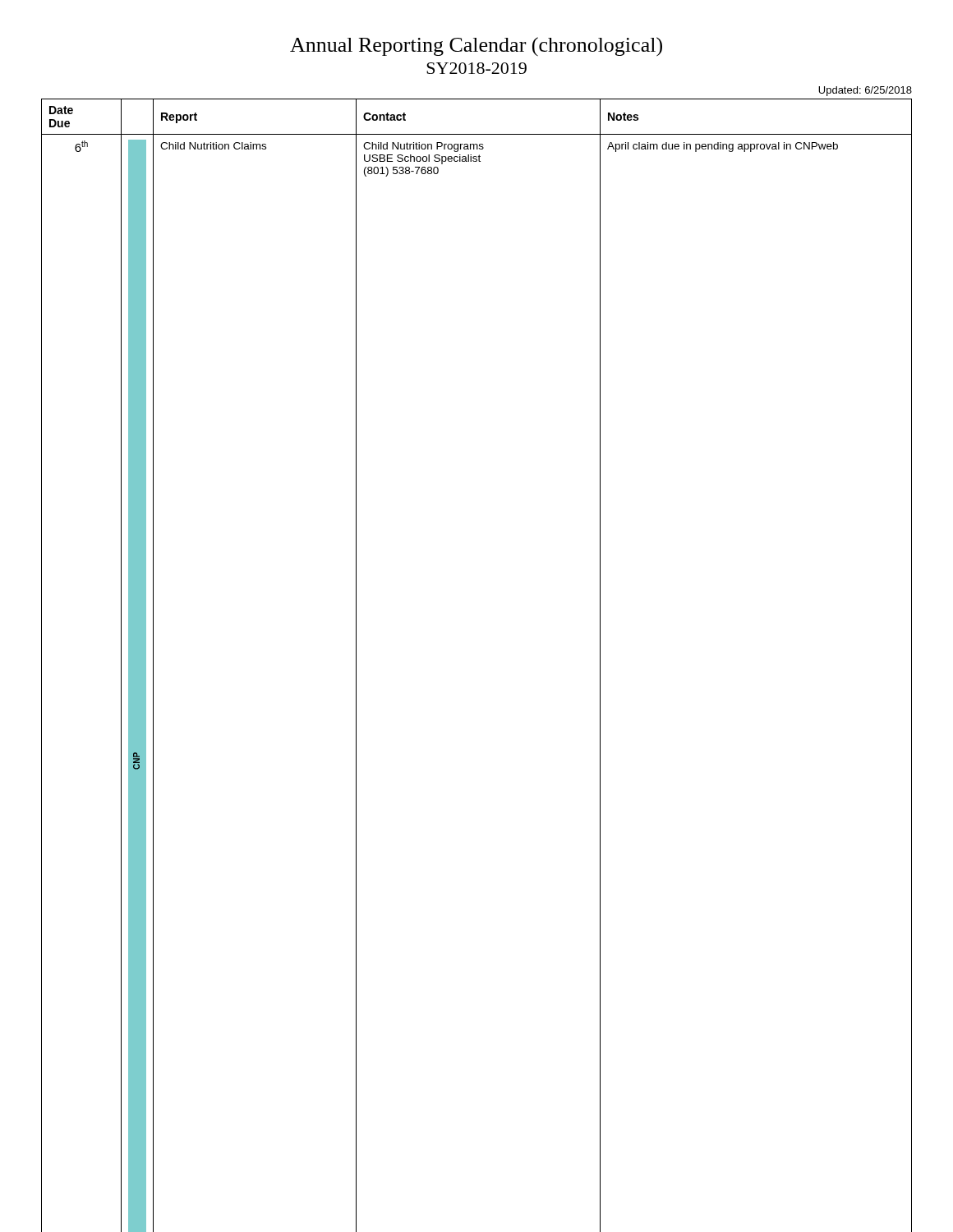
Task: Click on the title that reads "Annual Reporting Calendar"
Action: pos(476,56)
